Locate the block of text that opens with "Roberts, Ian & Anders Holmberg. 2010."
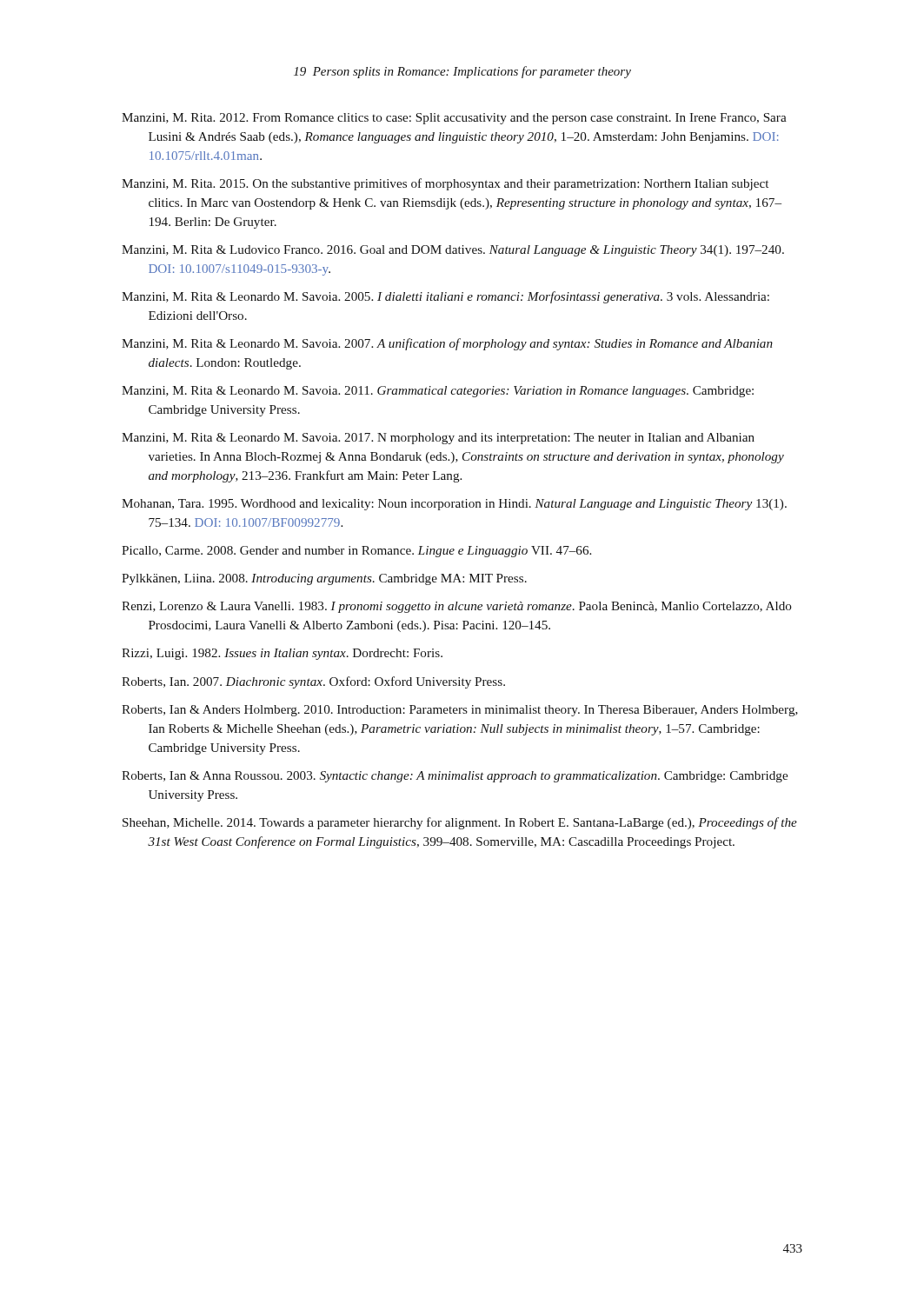The width and height of the screenshot is (924, 1304). pos(460,728)
